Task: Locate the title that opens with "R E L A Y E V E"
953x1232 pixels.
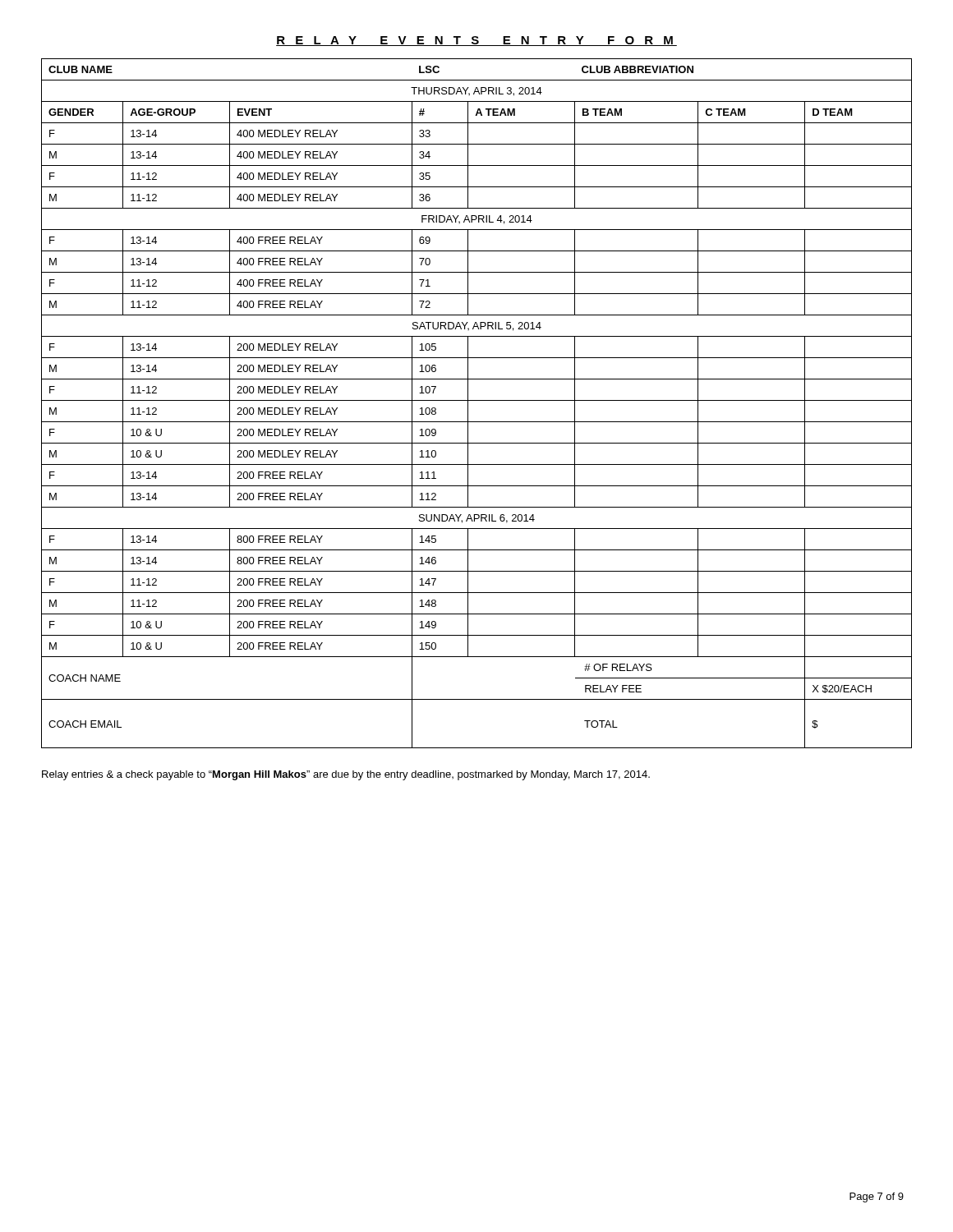Action: 476,40
